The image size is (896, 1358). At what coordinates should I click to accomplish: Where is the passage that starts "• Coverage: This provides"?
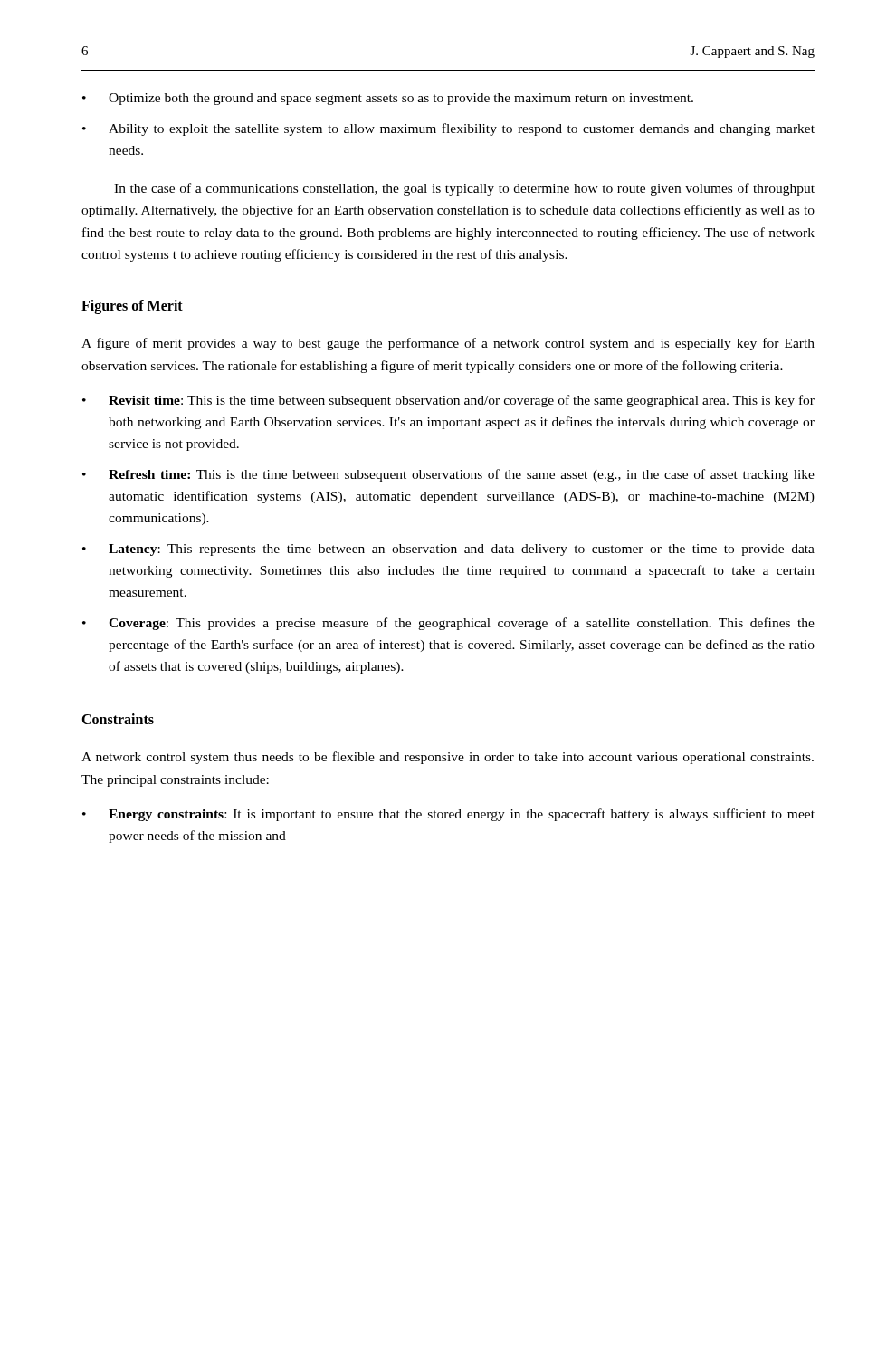(x=448, y=645)
